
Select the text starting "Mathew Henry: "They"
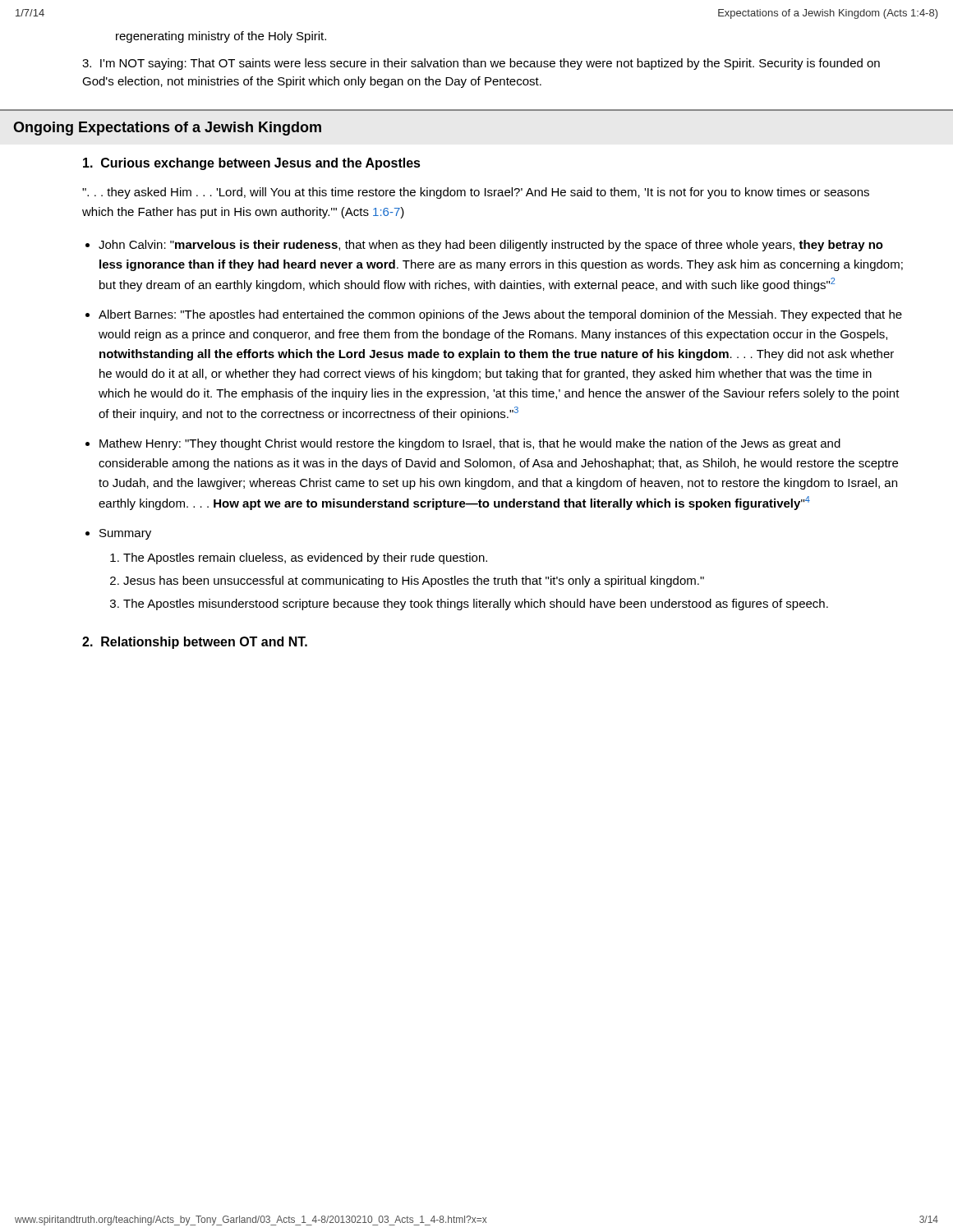(x=499, y=473)
